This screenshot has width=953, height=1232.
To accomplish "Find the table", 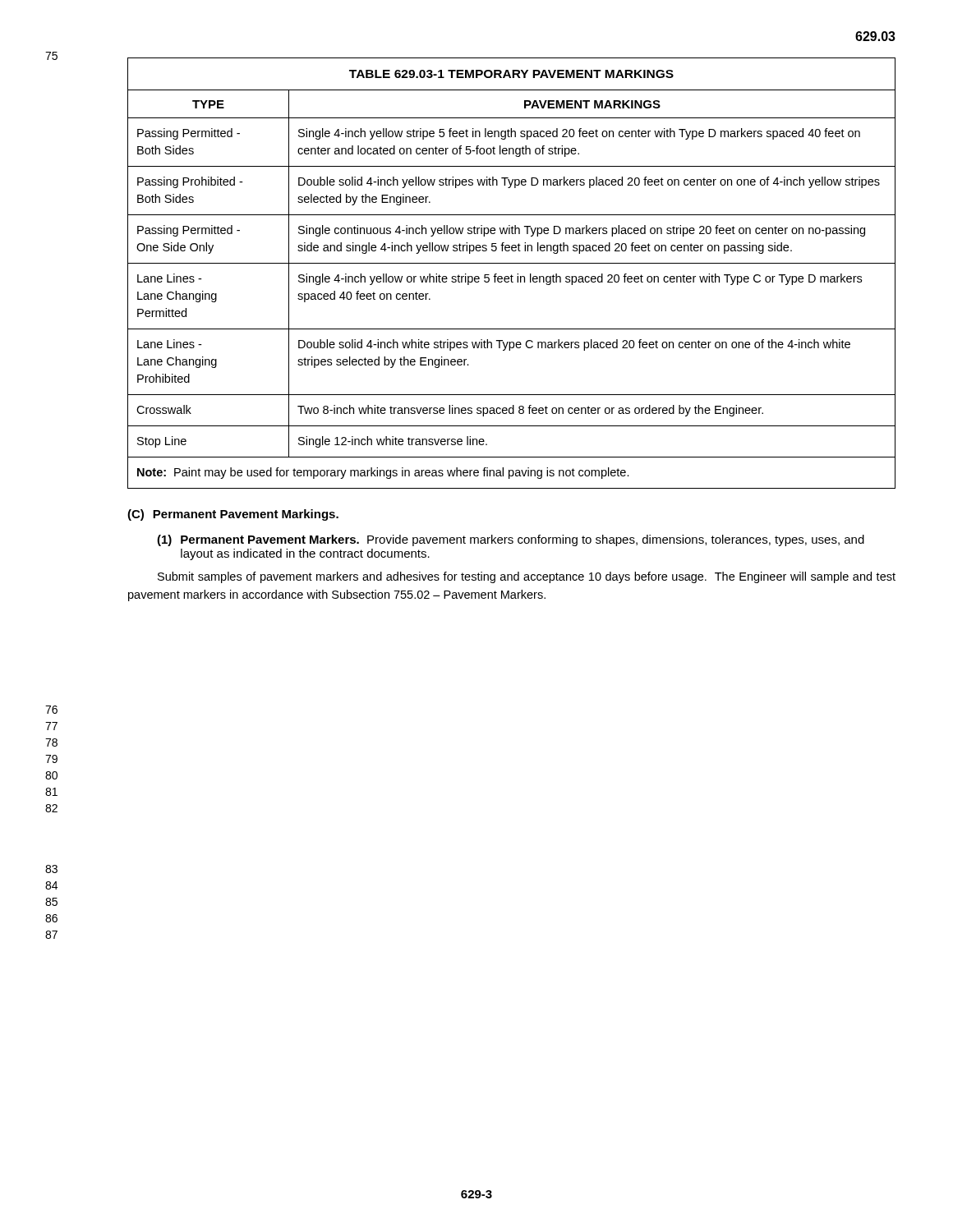I will (x=511, y=273).
